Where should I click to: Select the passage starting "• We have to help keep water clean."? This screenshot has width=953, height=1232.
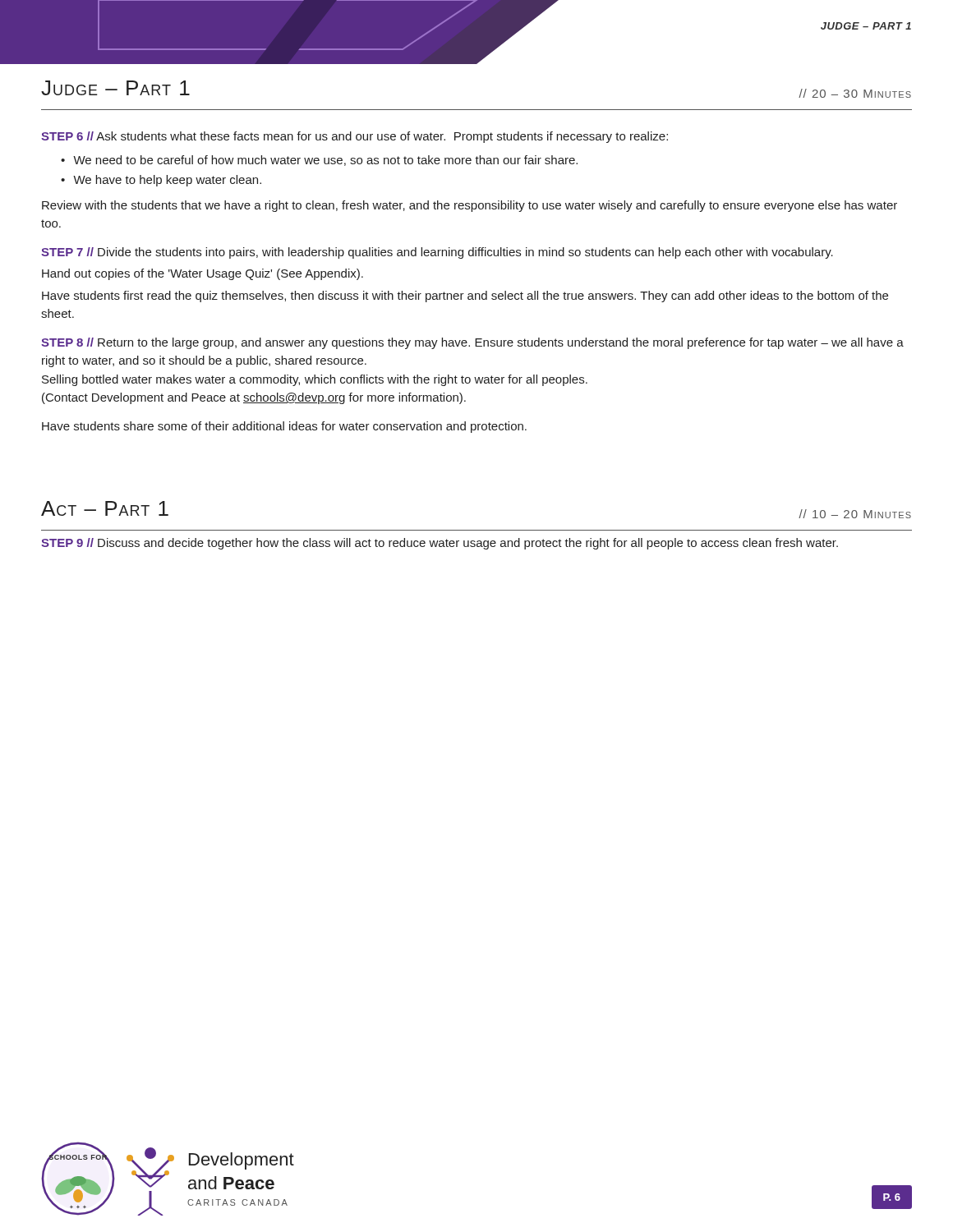pyautogui.click(x=162, y=179)
